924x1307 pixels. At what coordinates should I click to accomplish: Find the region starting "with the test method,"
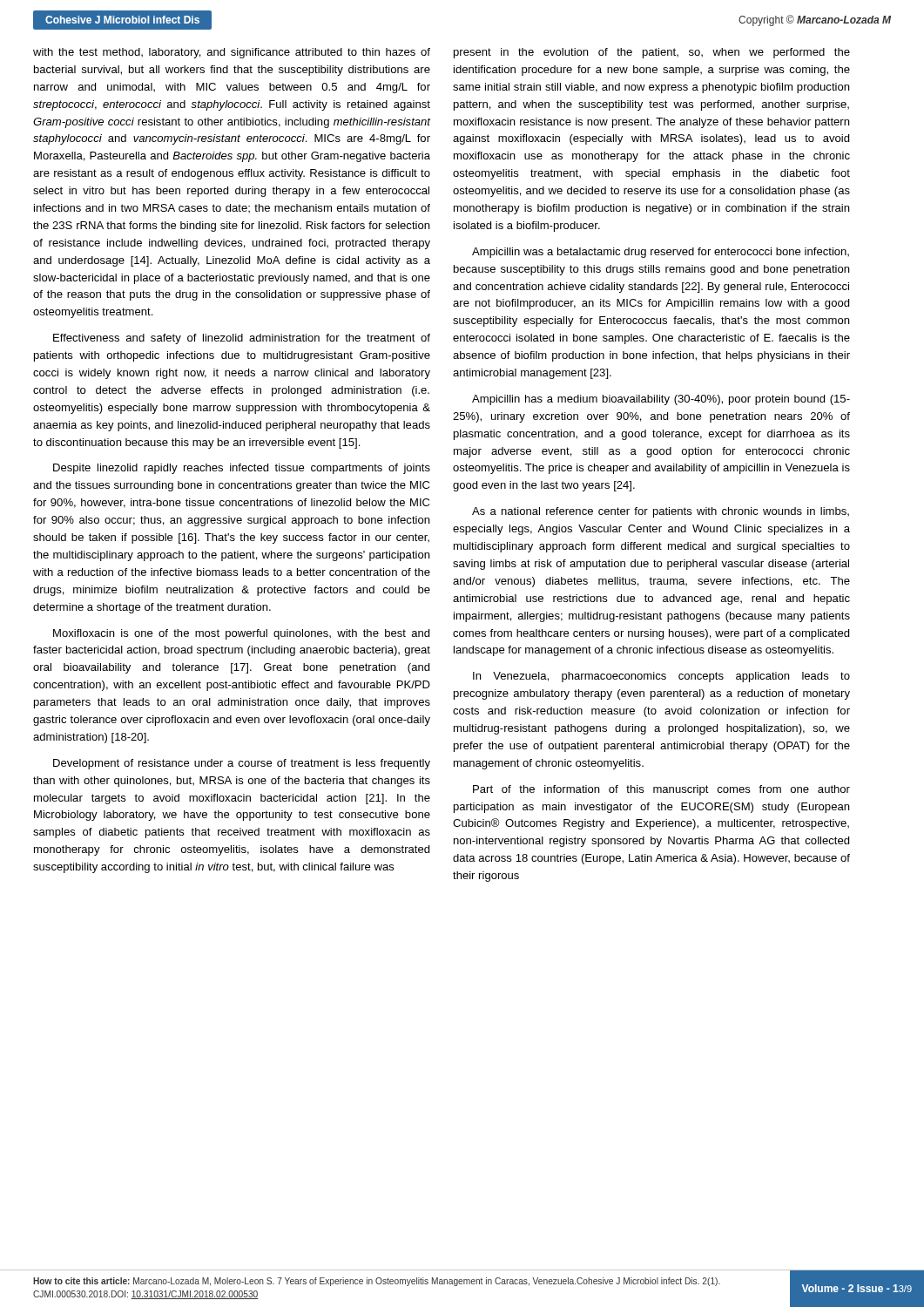(232, 182)
